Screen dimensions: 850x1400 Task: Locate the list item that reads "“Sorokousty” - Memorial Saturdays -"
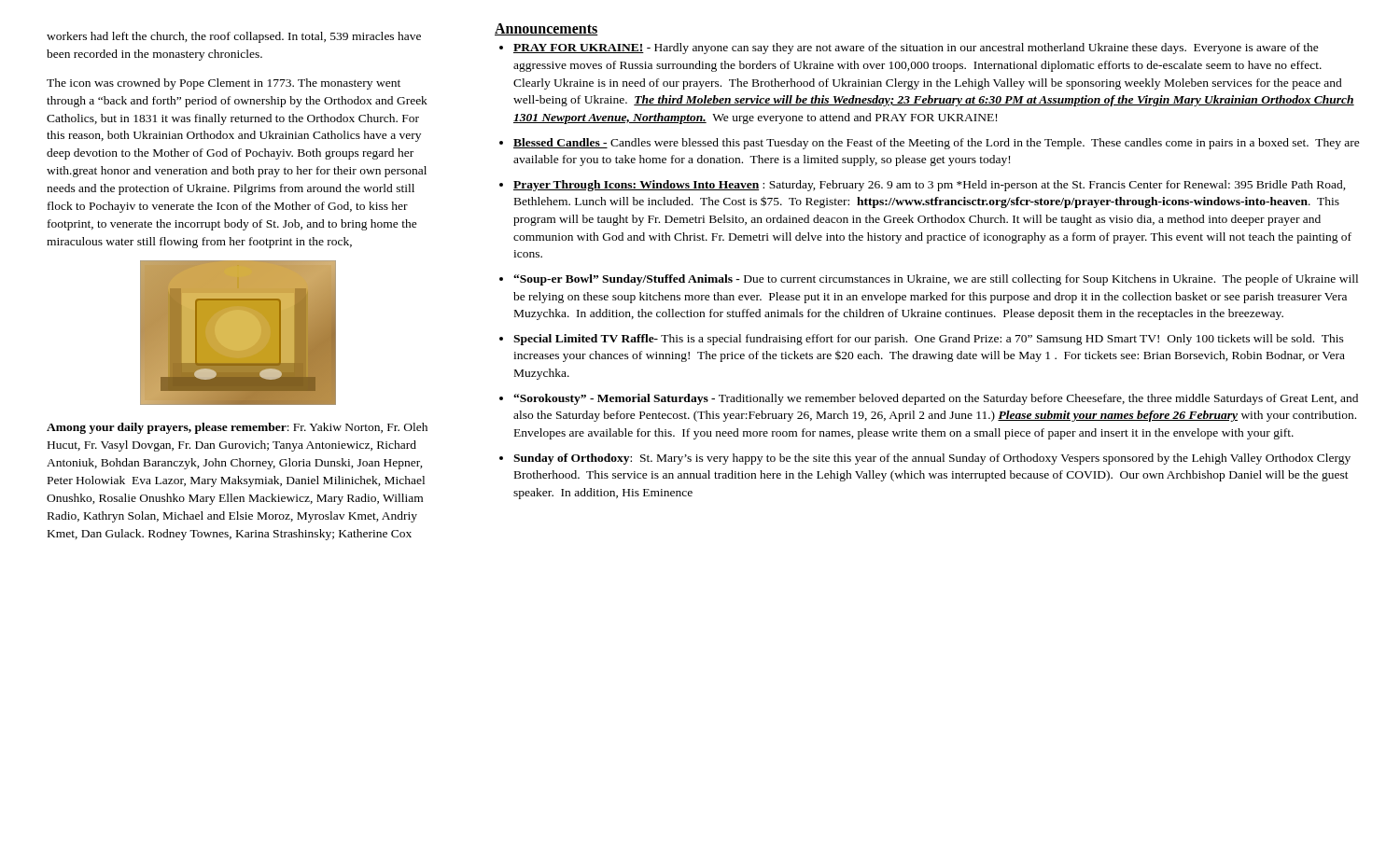(x=937, y=415)
